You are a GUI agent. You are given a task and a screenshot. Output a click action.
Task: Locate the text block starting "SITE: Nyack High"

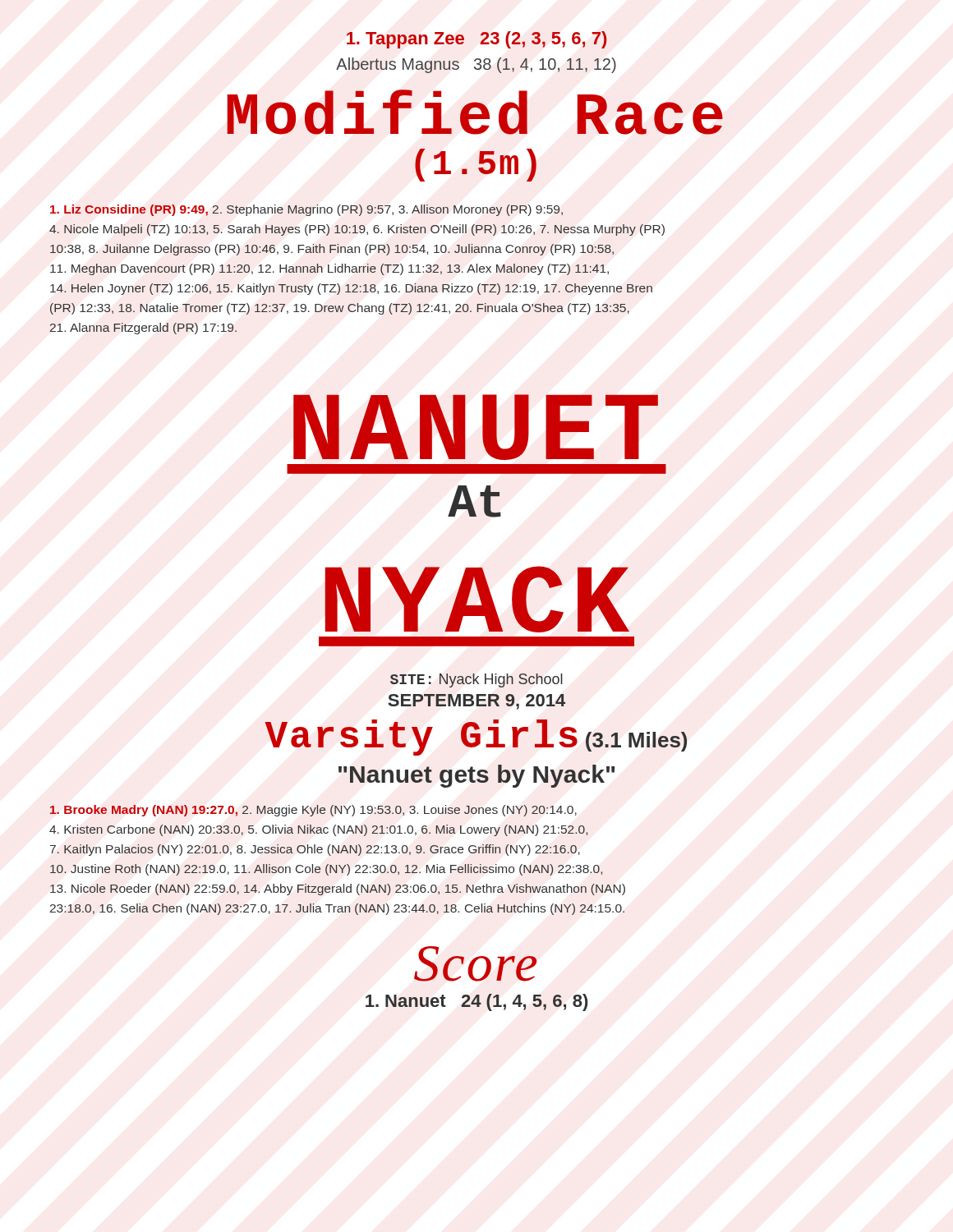click(x=476, y=691)
